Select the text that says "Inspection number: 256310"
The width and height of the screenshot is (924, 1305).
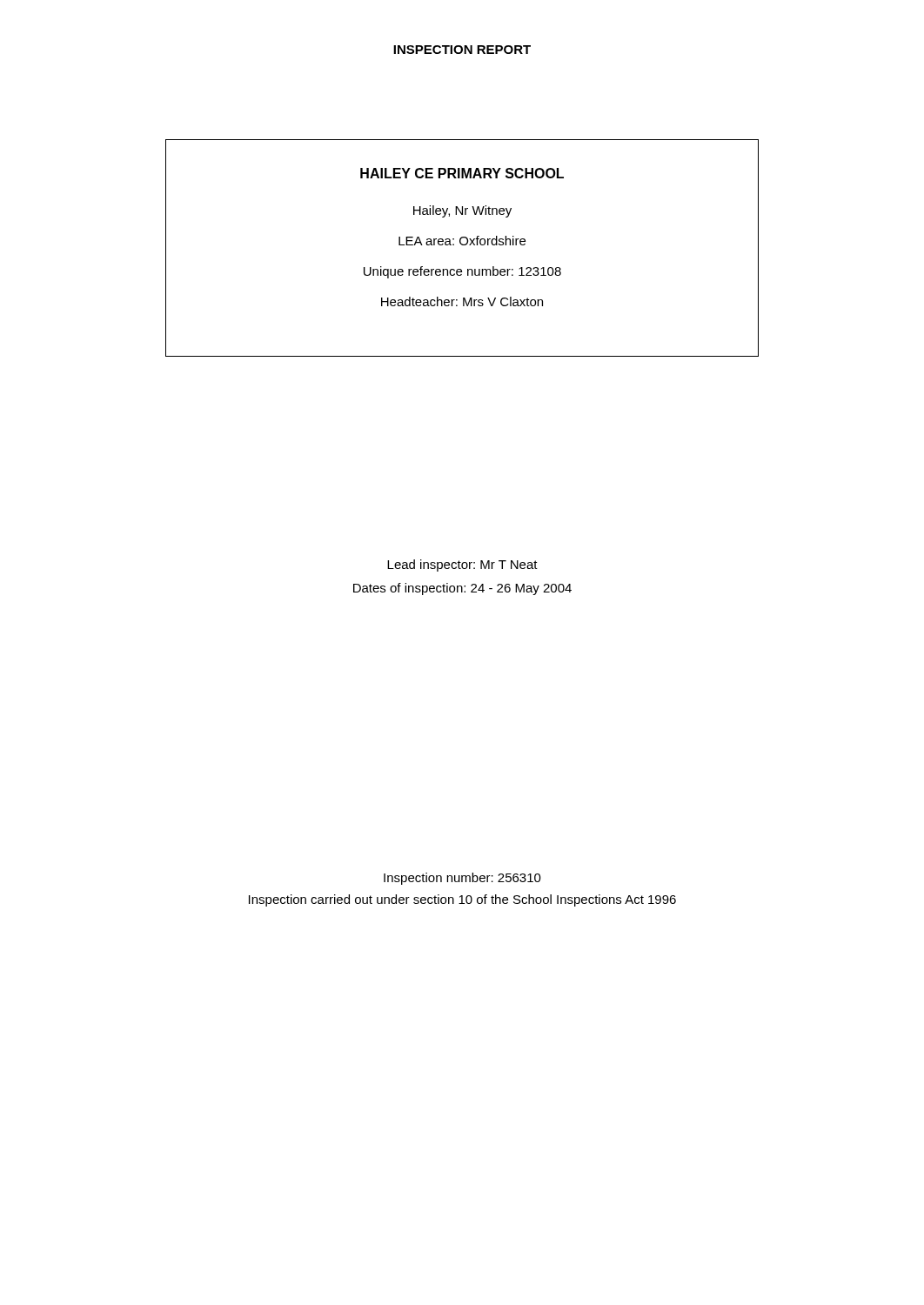pyautogui.click(x=462, y=877)
